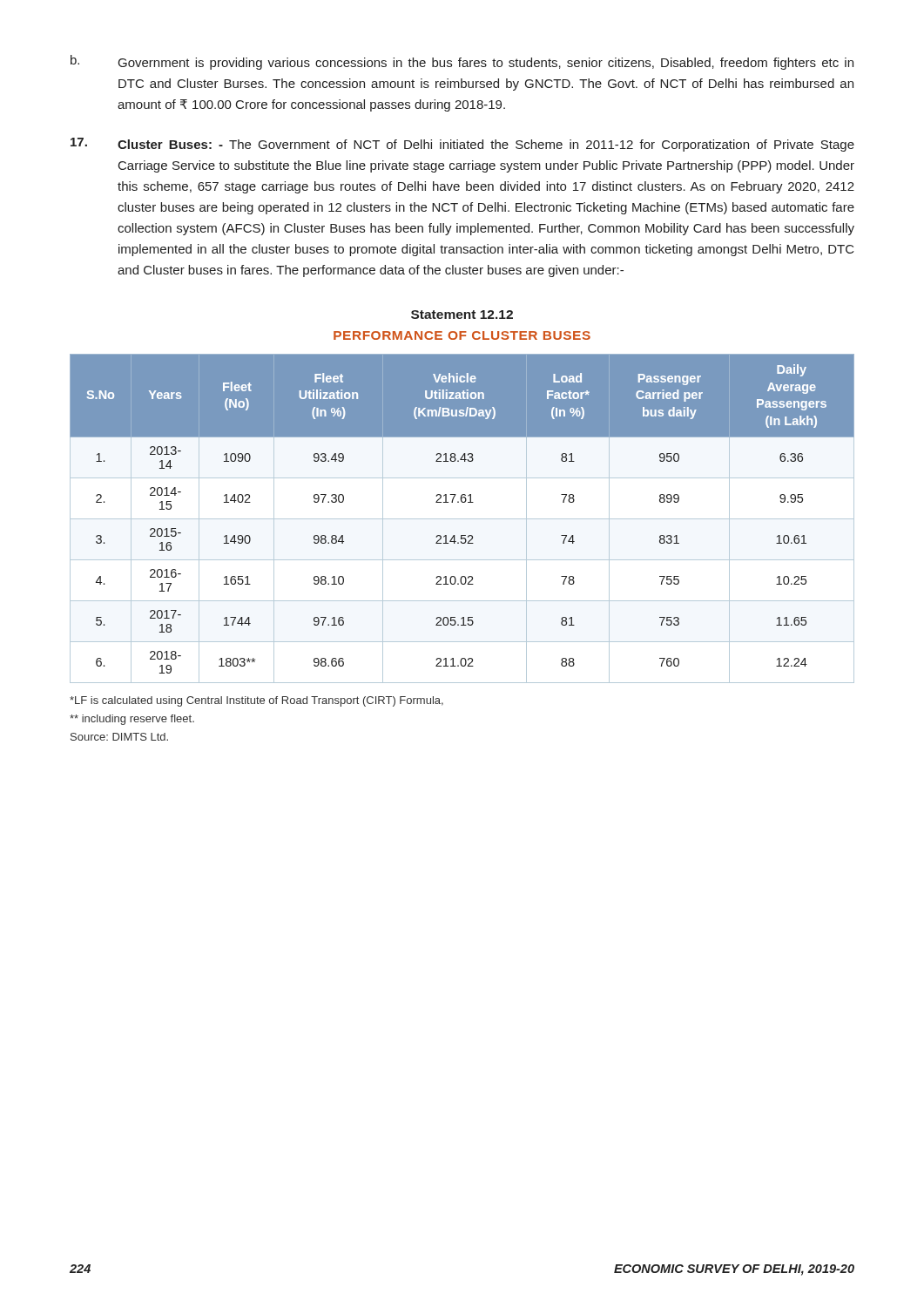
Task: Select the table that reads "2018- 19"
Action: 462,519
